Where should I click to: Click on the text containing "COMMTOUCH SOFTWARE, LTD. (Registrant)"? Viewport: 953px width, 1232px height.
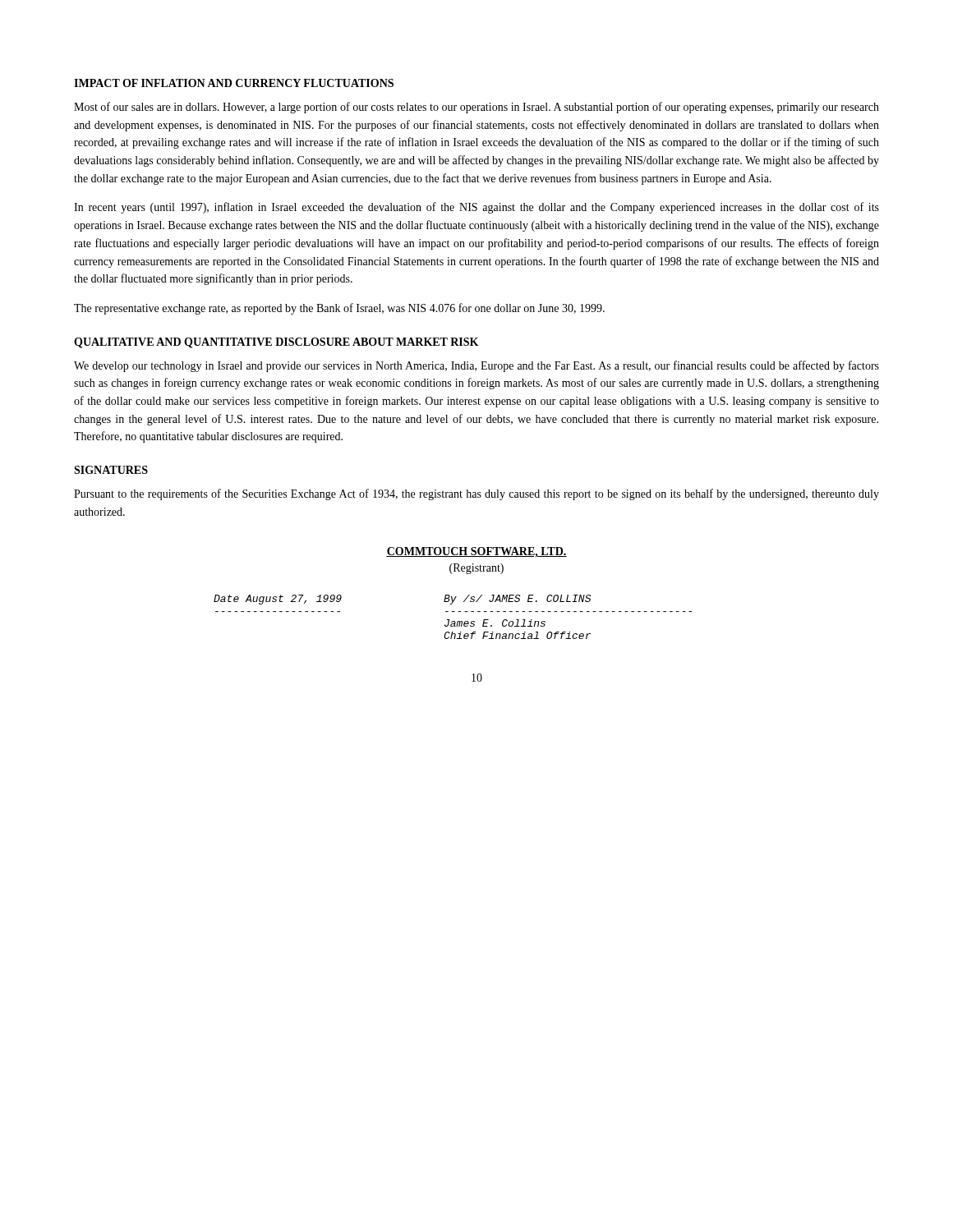476,560
